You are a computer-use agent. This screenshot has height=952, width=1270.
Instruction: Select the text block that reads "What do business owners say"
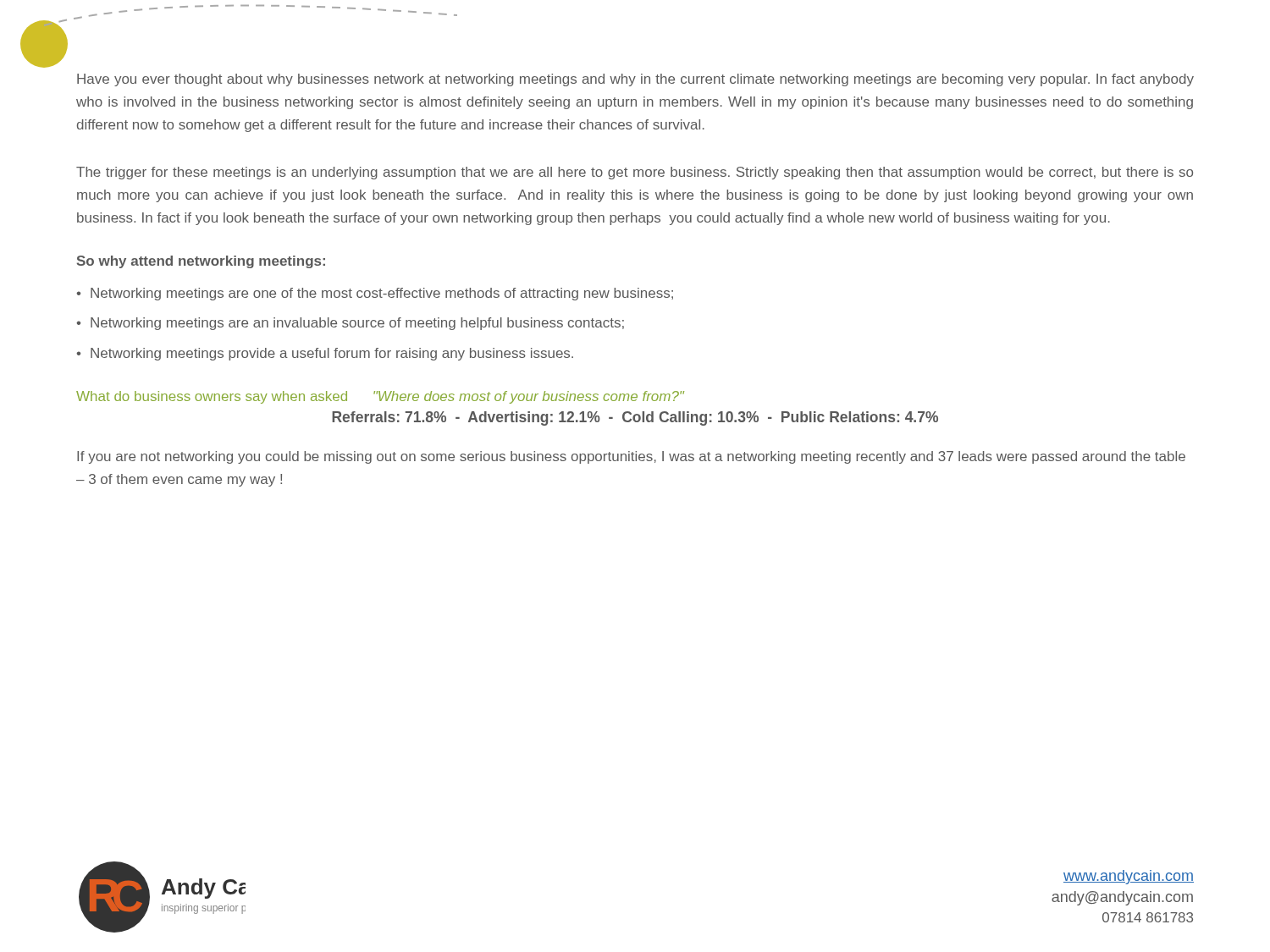click(380, 396)
